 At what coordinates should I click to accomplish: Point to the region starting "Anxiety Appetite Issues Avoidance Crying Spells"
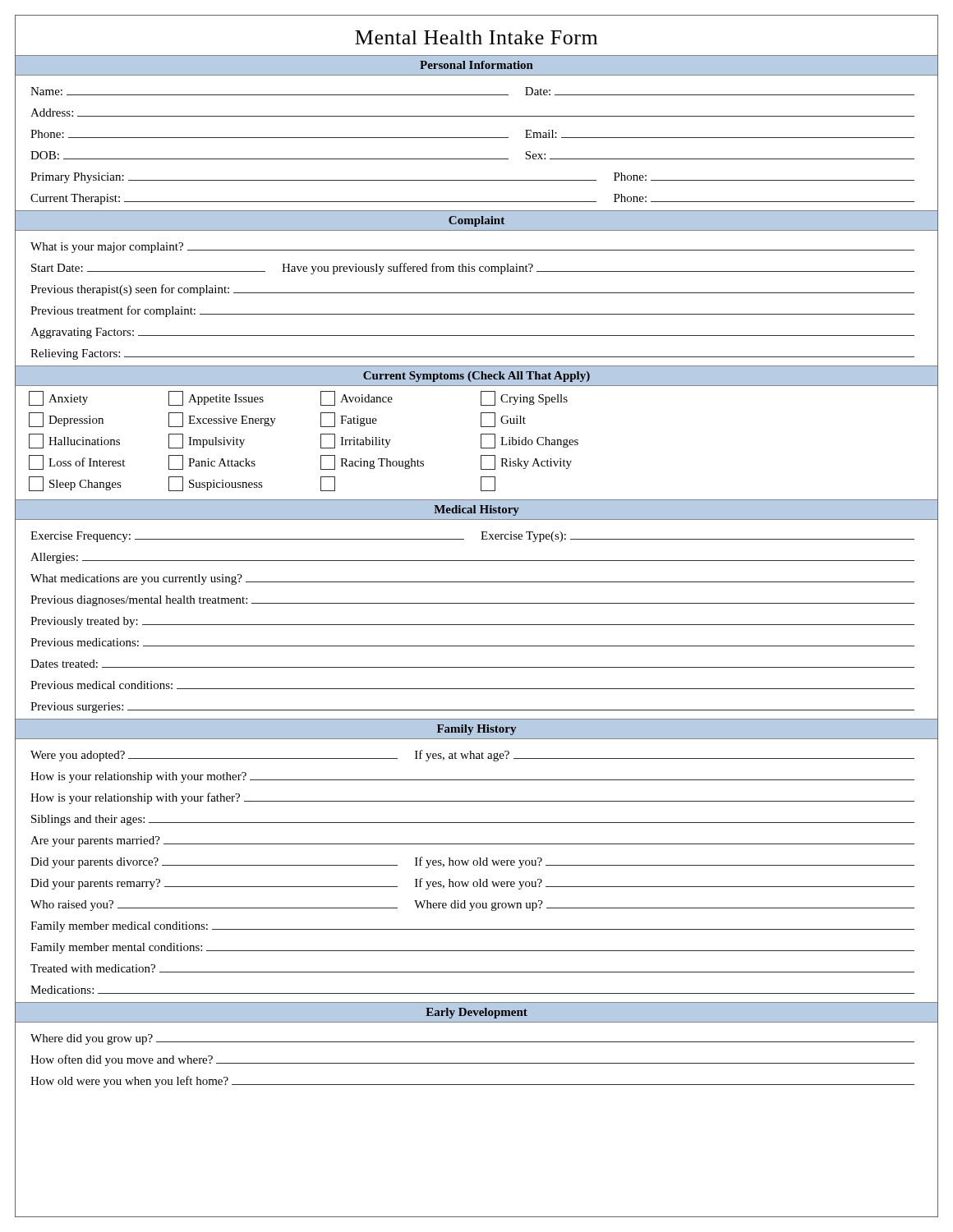pyautogui.click(x=327, y=398)
